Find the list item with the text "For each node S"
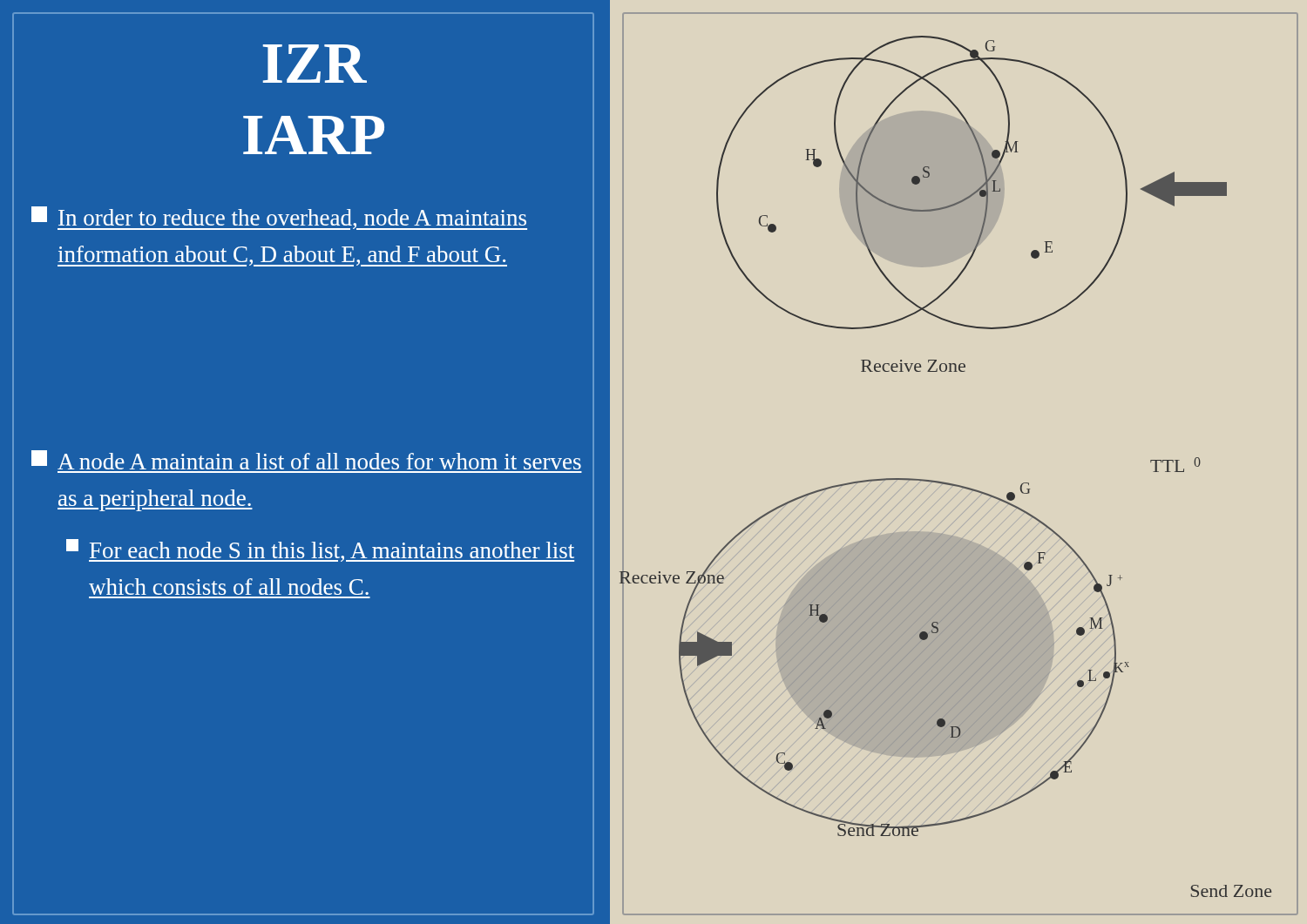This screenshot has width=1307, height=924. coord(325,569)
